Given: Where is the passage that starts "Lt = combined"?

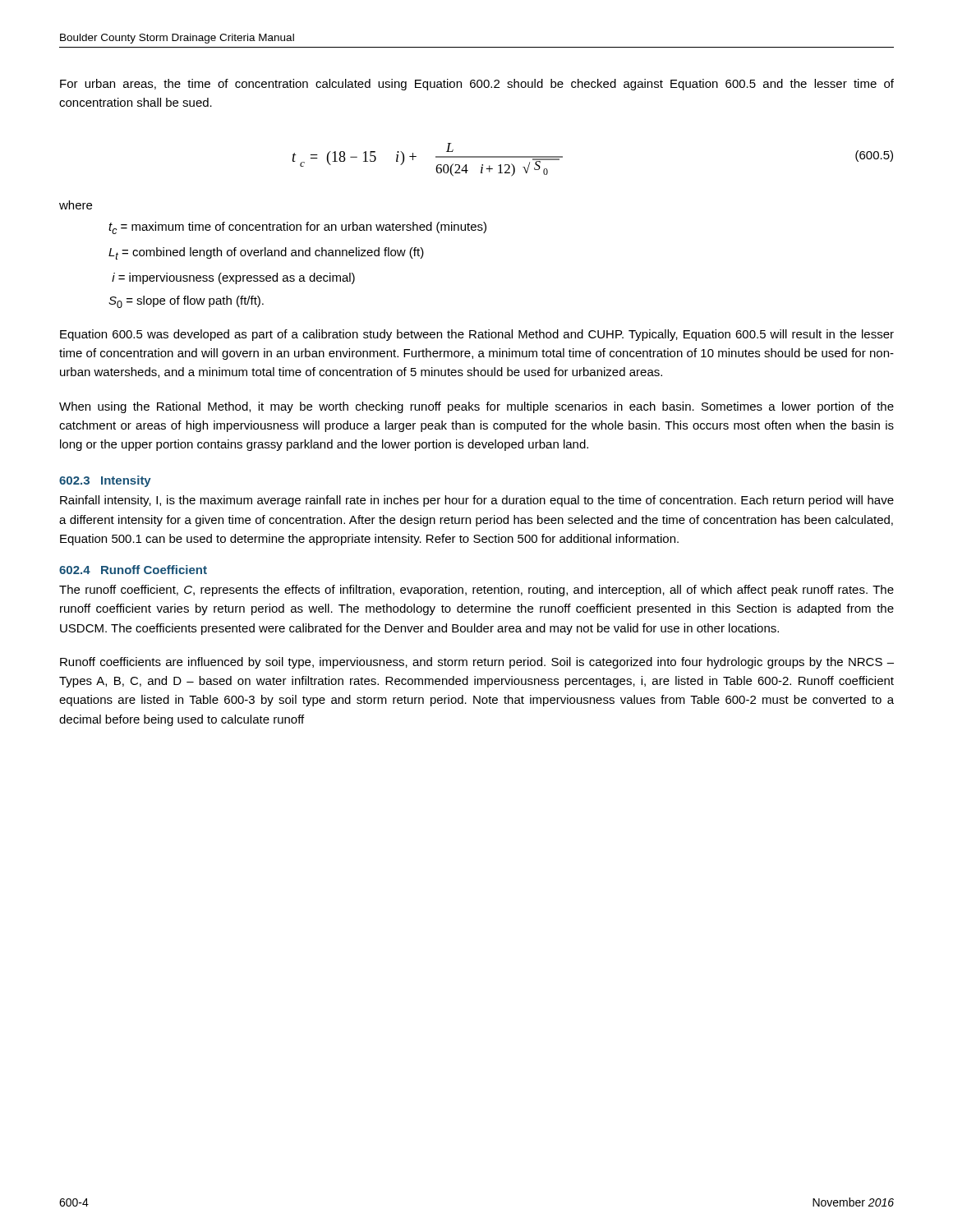Looking at the screenshot, I should (x=266, y=253).
